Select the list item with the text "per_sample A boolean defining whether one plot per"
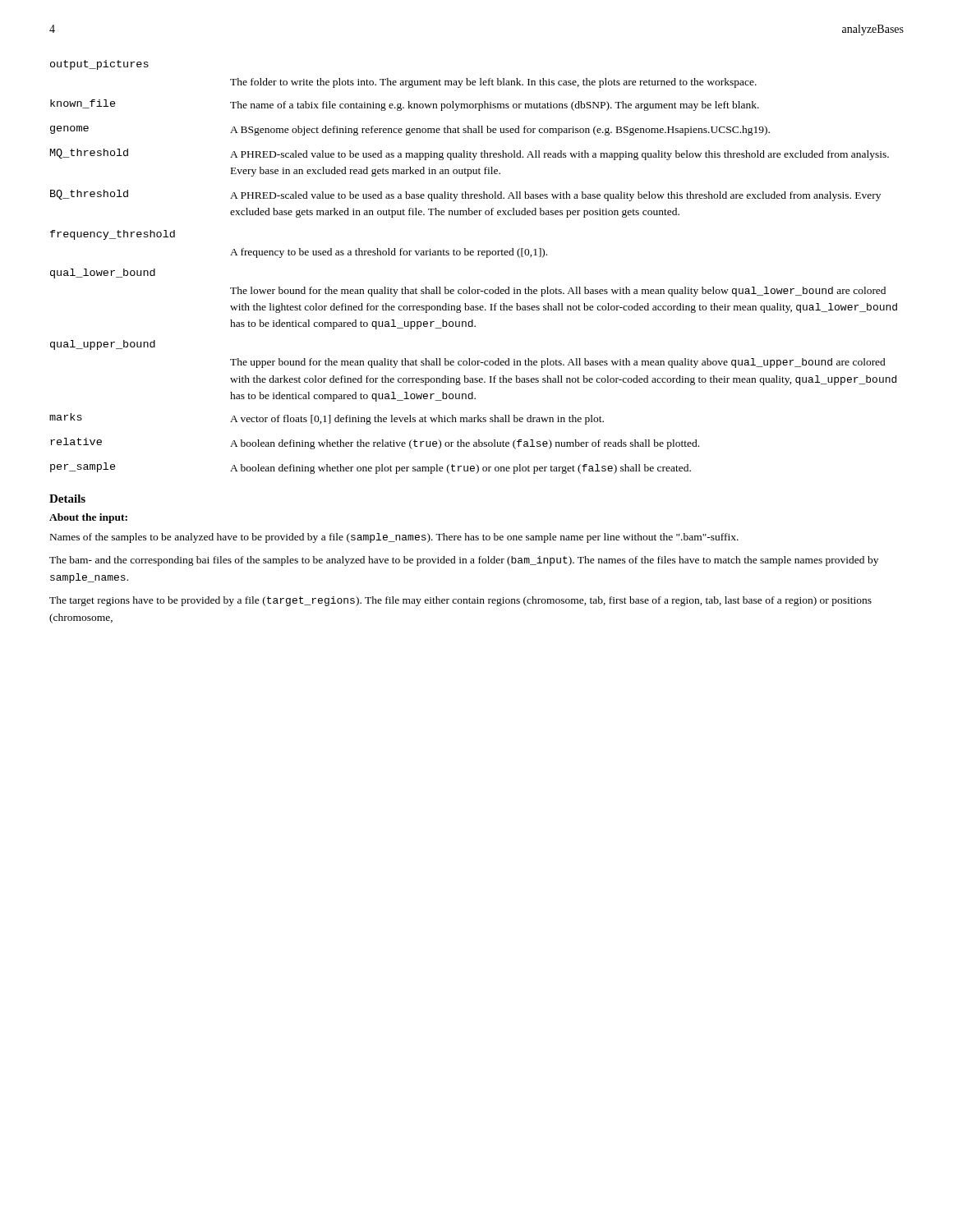953x1232 pixels. 476,469
